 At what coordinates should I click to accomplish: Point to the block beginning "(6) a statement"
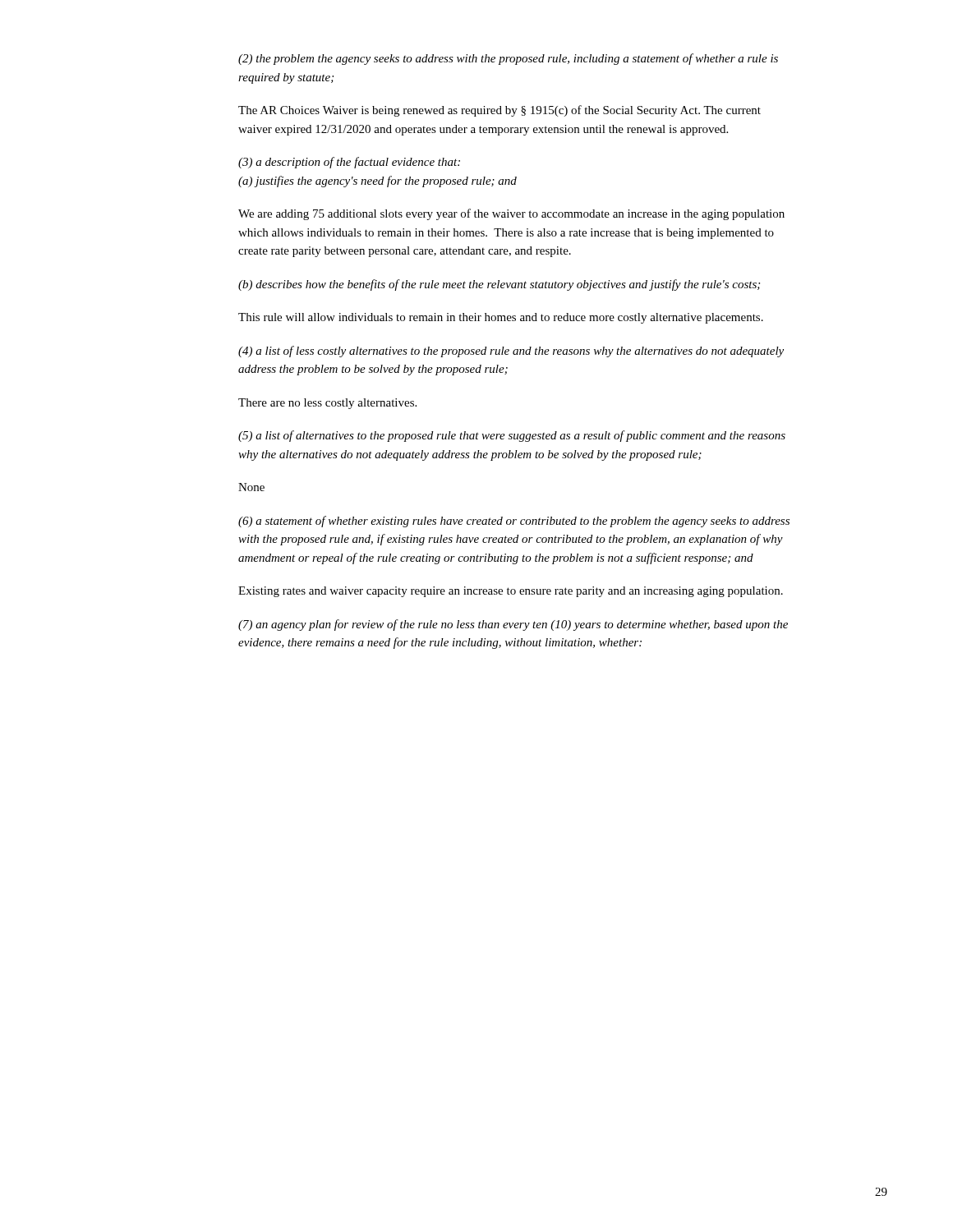[x=514, y=539]
